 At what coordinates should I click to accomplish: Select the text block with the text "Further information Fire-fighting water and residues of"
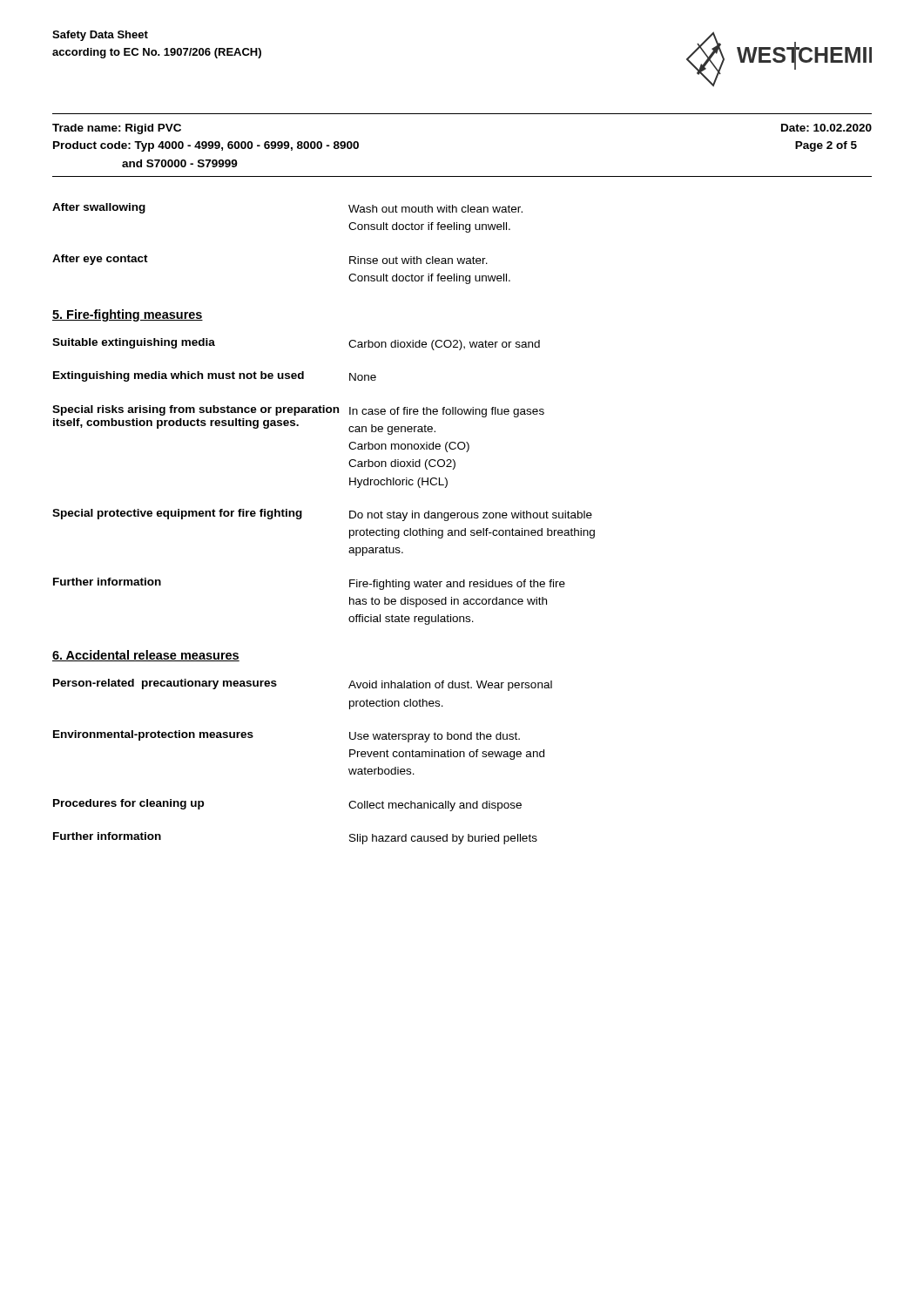click(x=462, y=601)
